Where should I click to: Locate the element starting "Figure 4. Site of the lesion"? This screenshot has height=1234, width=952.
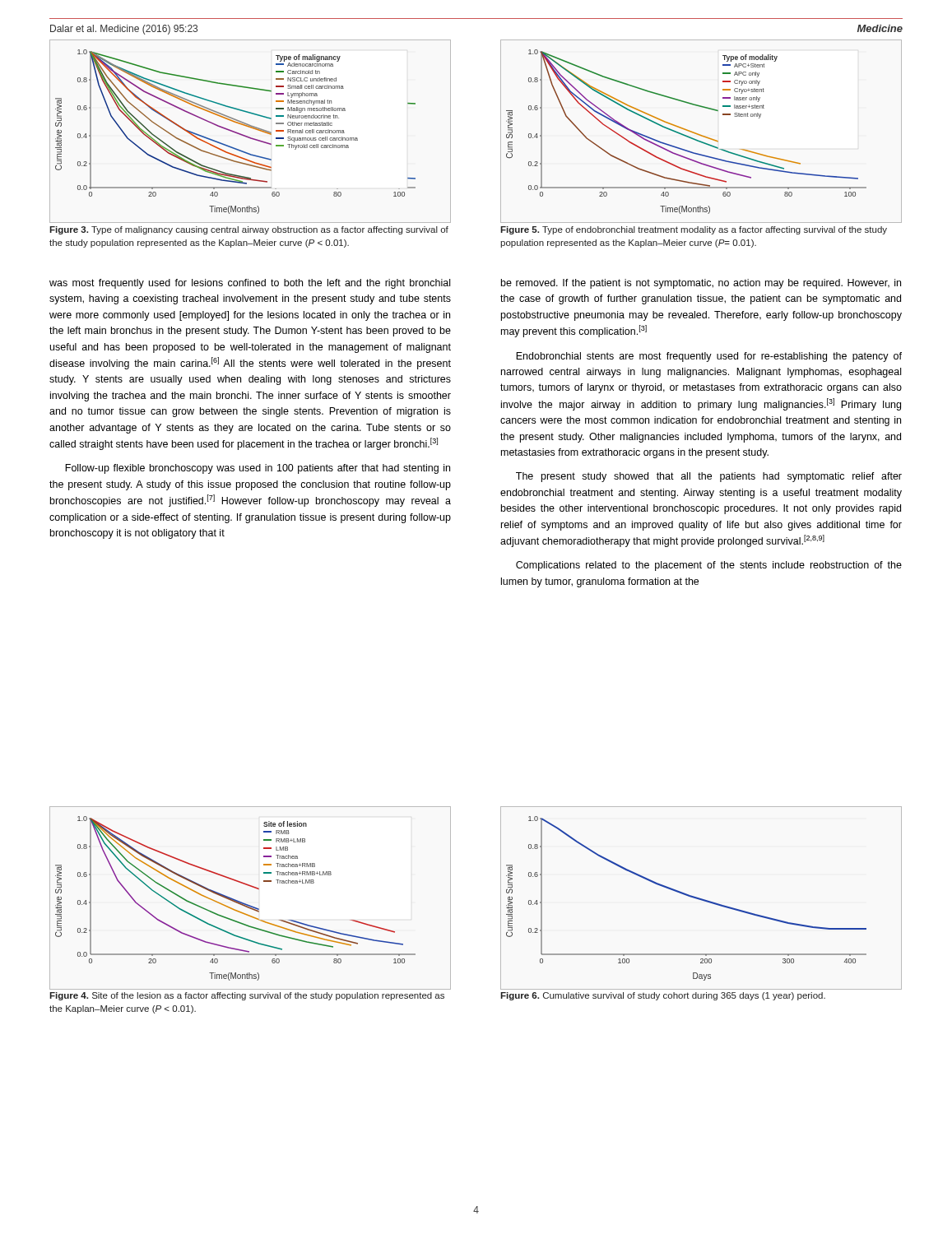(x=250, y=1002)
